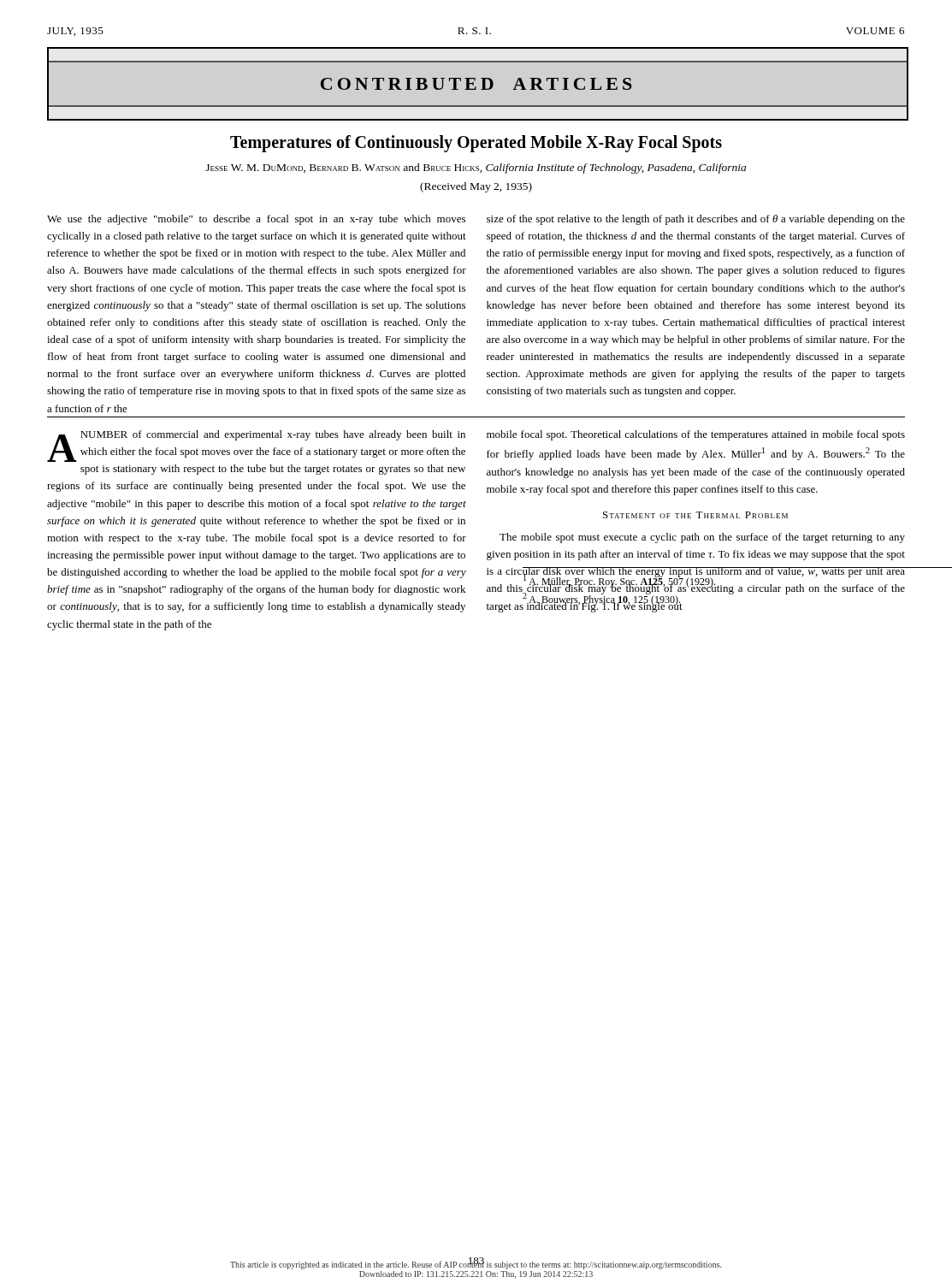The height and width of the screenshot is (1283, 952).
Task: Locate the text block containing "Jesse W. M. DuMond,"
Action: click(x=476, y=167)
